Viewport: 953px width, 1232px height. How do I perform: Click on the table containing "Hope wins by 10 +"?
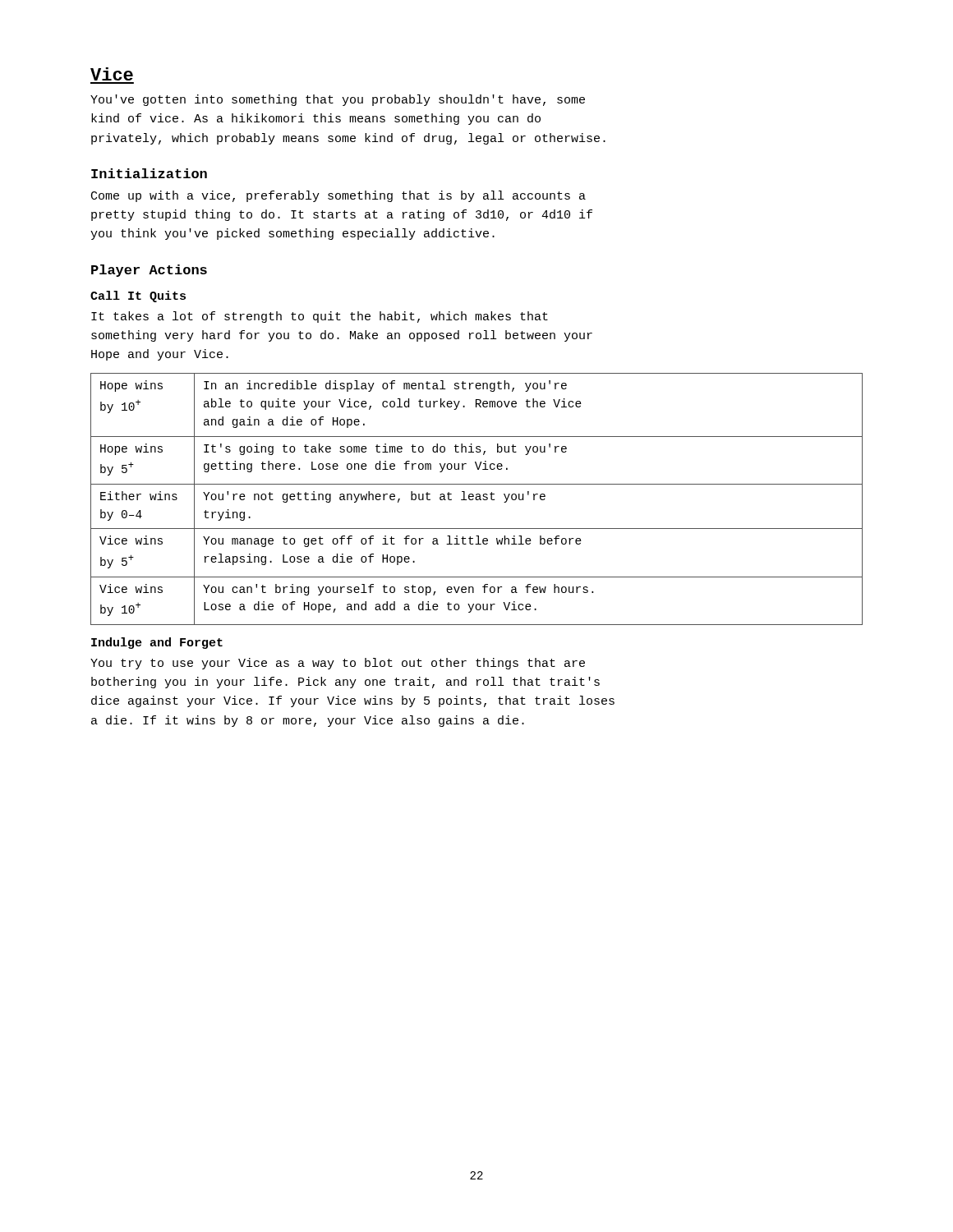(476, 499)
